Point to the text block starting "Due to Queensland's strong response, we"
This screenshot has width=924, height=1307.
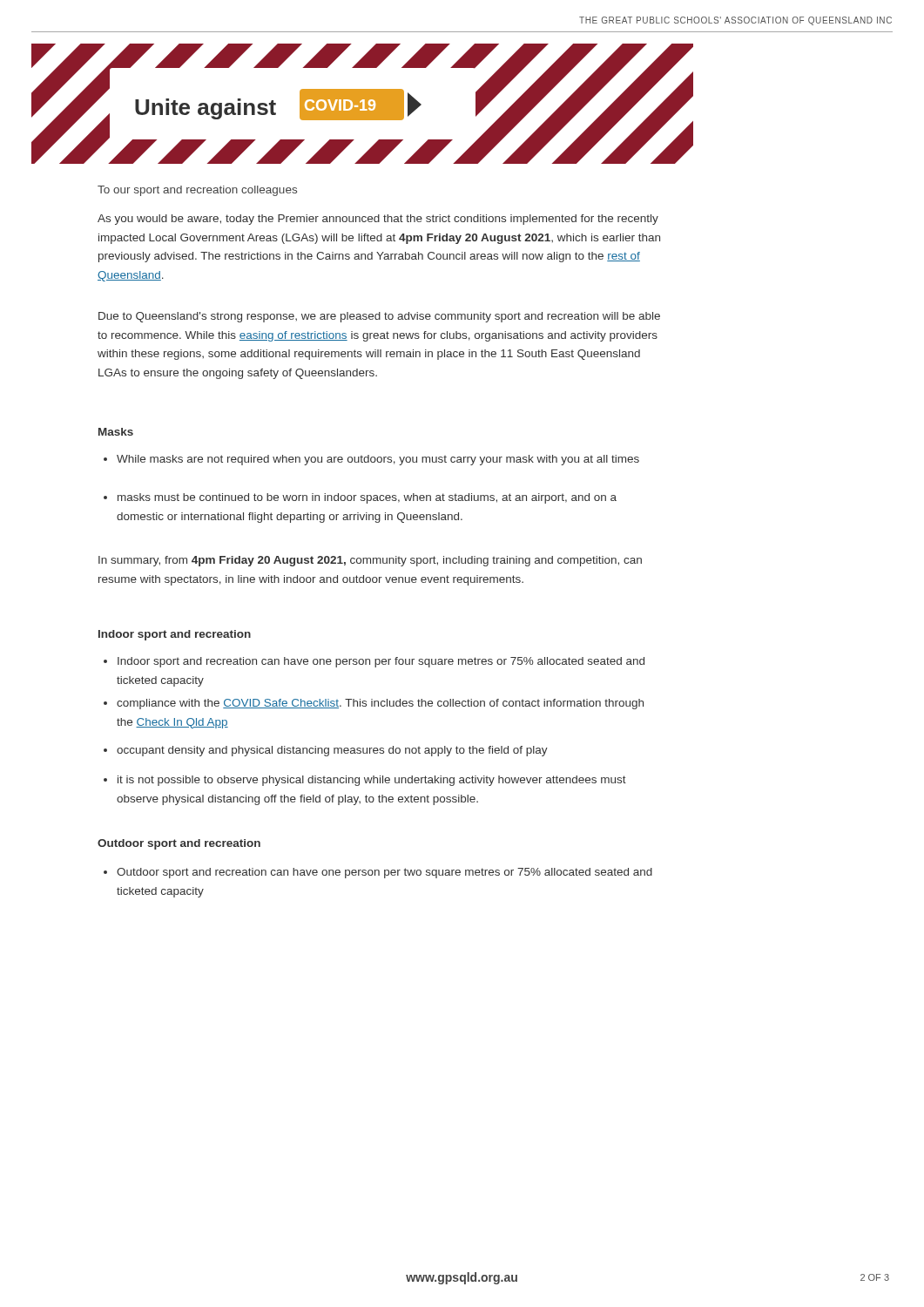point(379,344)
